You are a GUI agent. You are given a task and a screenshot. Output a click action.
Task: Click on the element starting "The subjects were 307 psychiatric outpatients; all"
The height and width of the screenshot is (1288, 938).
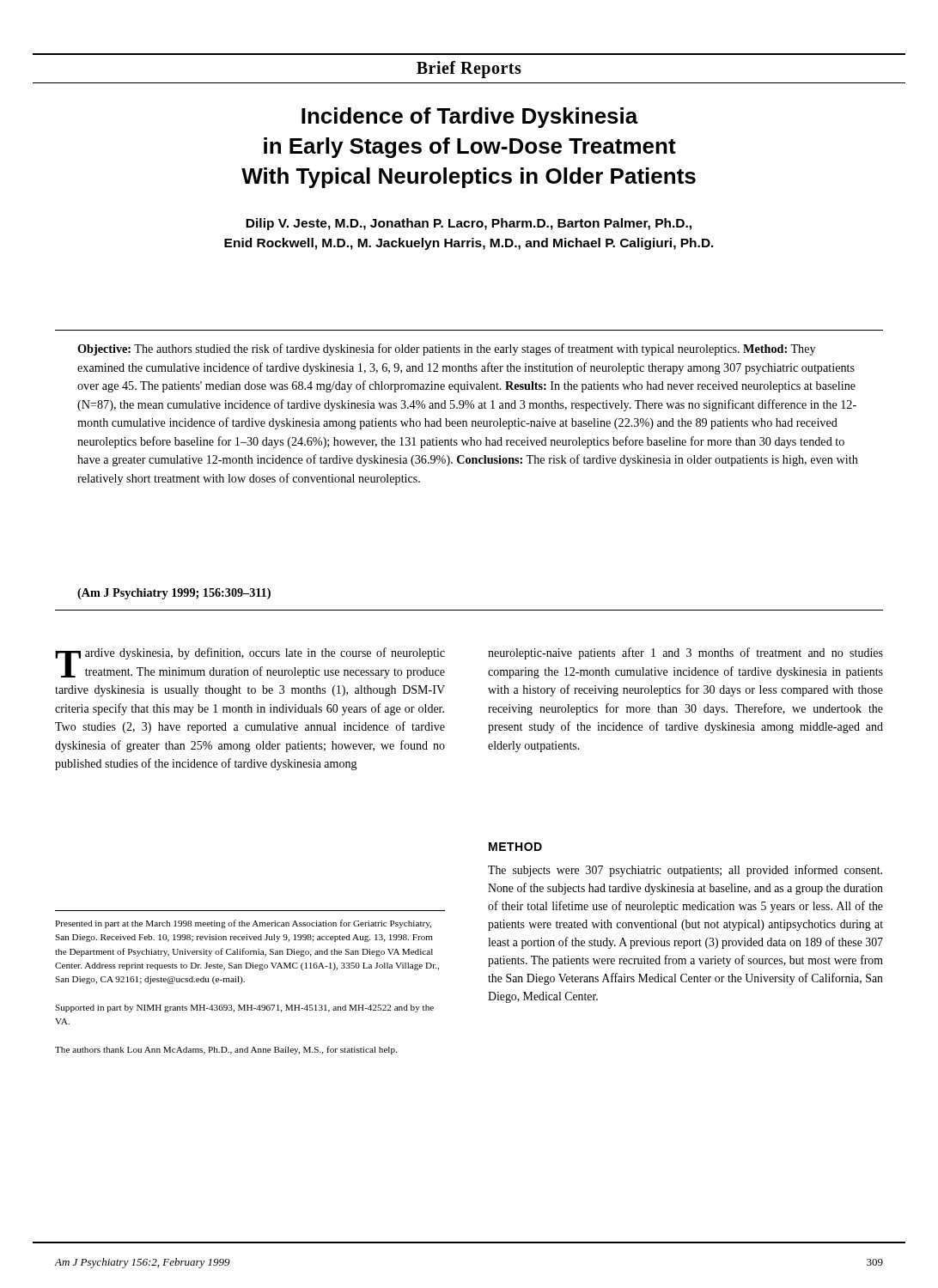pos(685,933)
